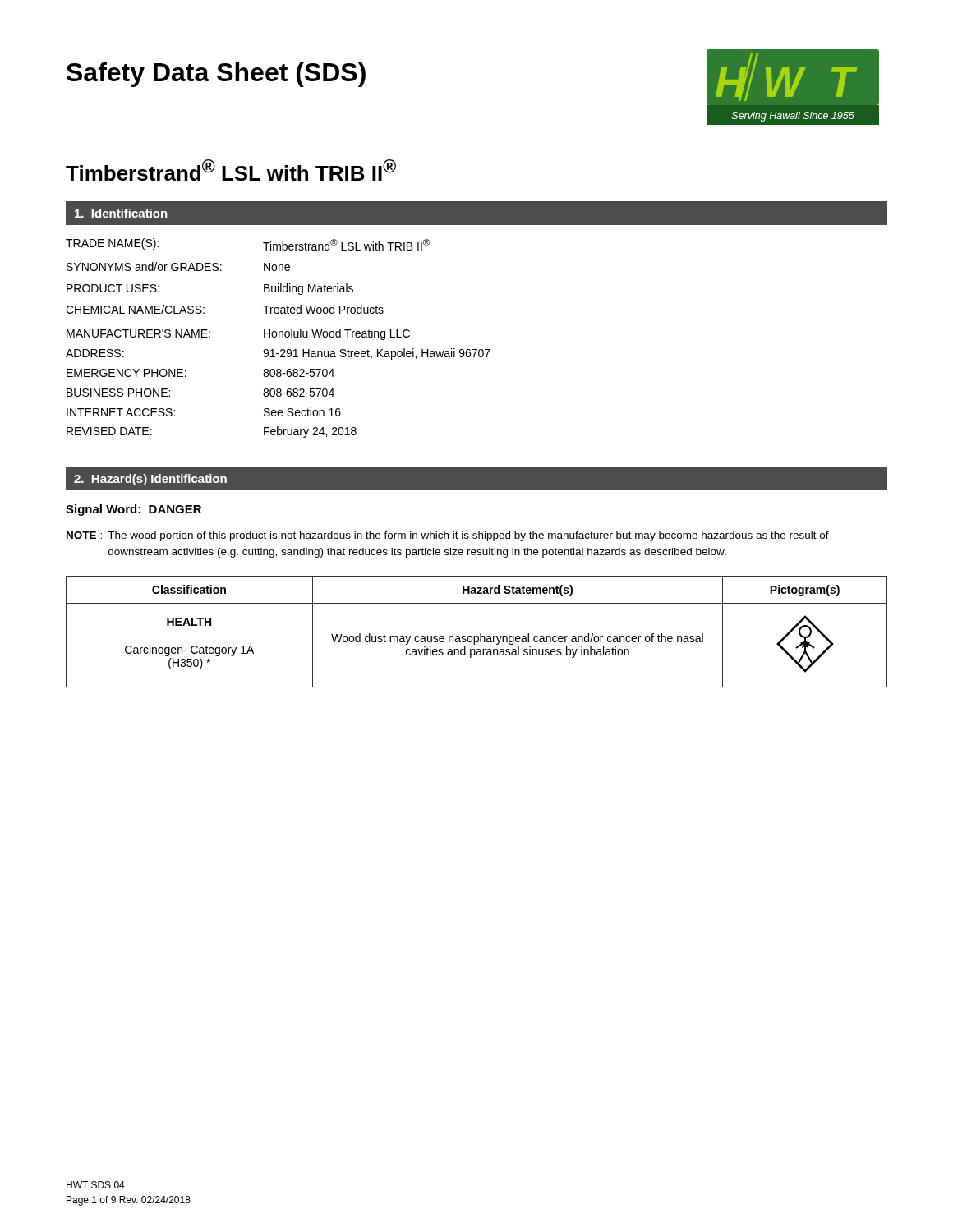Click on the table containing "Hazard Statement(s)"
This screenshot has width=953, height=1232.
click(x=476, y=631)
